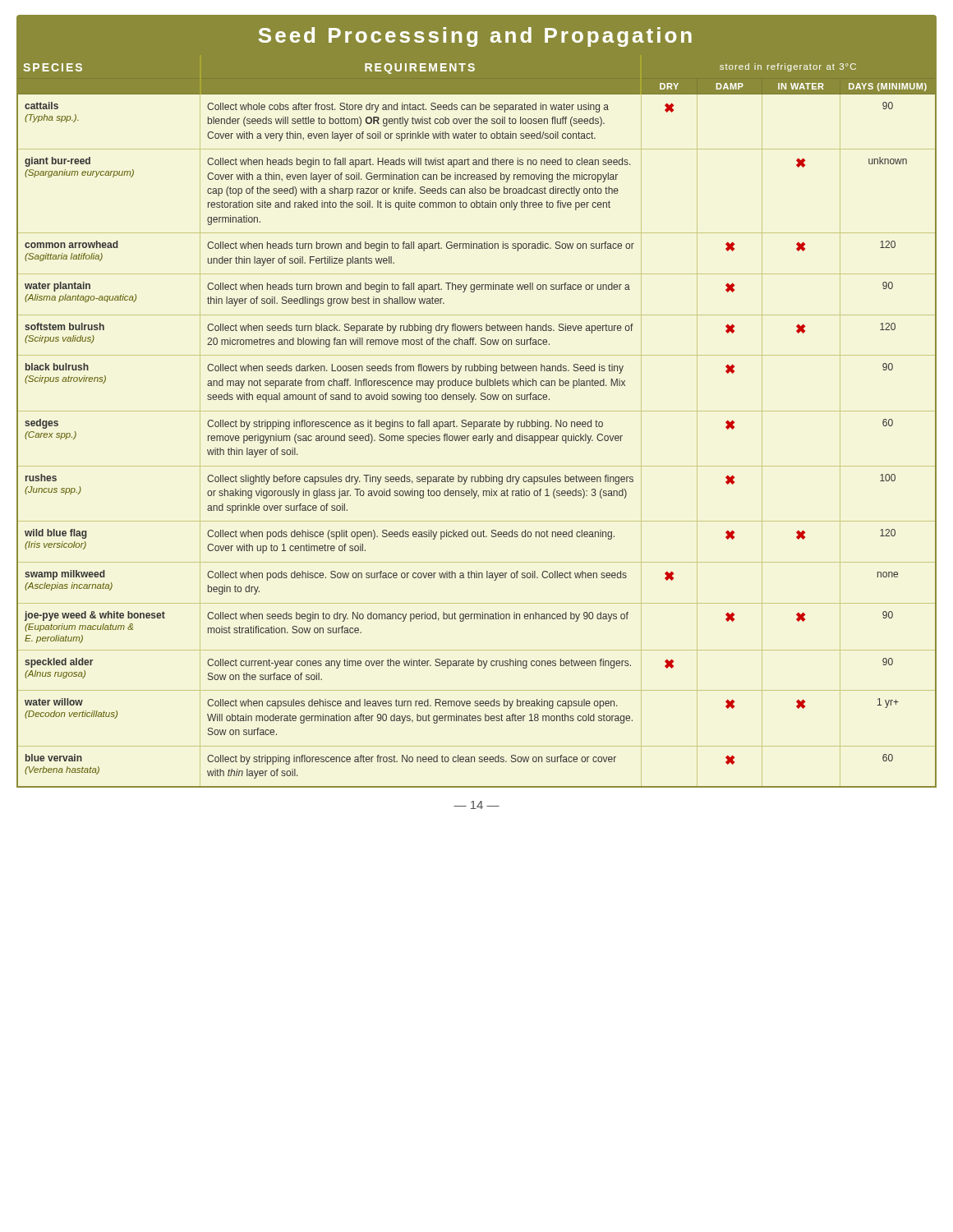This screenshot has width=953, height=1232.
Task: Find the table that mentions "REQUIREMENTS"
Action: 476,421
